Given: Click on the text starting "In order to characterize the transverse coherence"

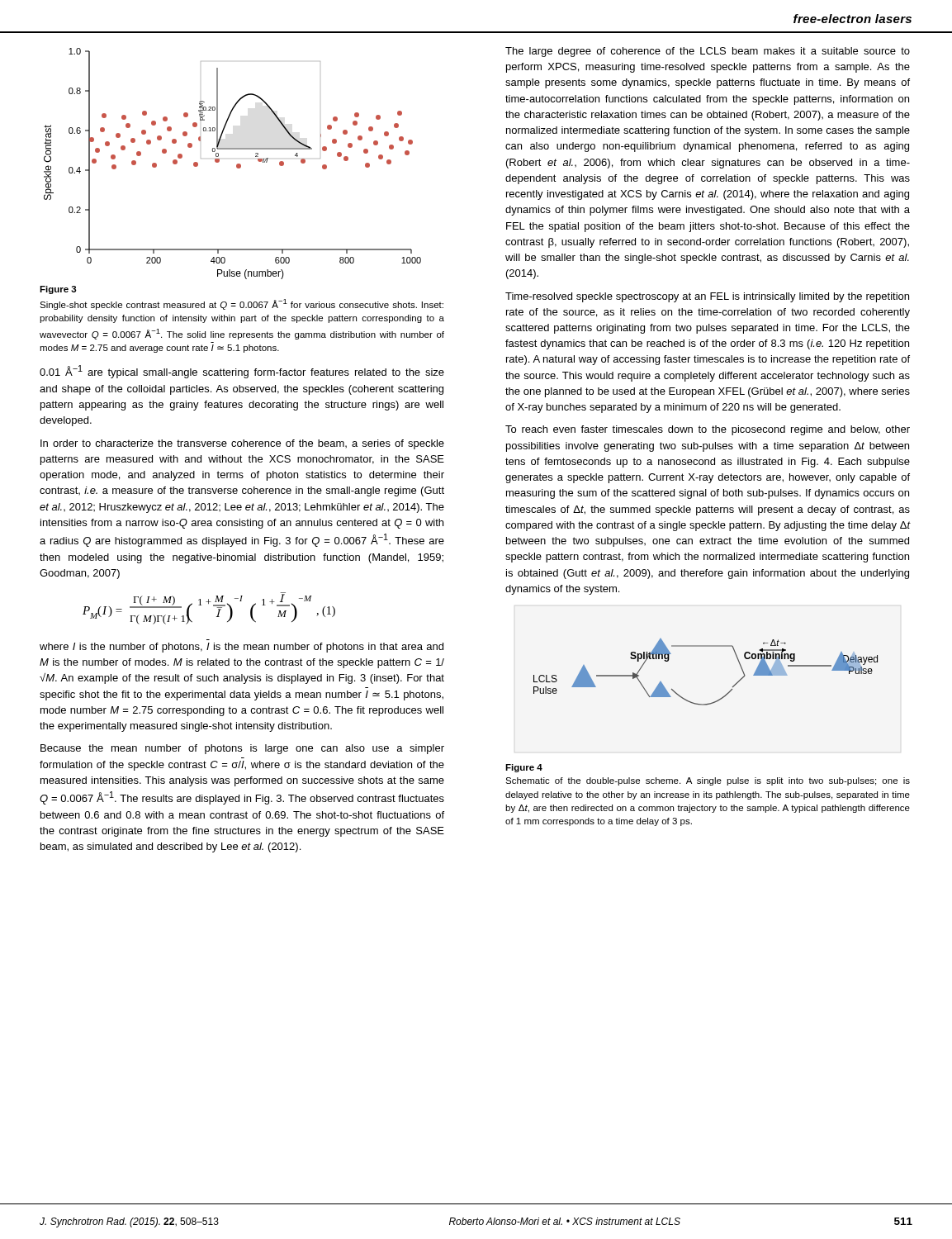Looking at the screenshot, I should 242,508.
